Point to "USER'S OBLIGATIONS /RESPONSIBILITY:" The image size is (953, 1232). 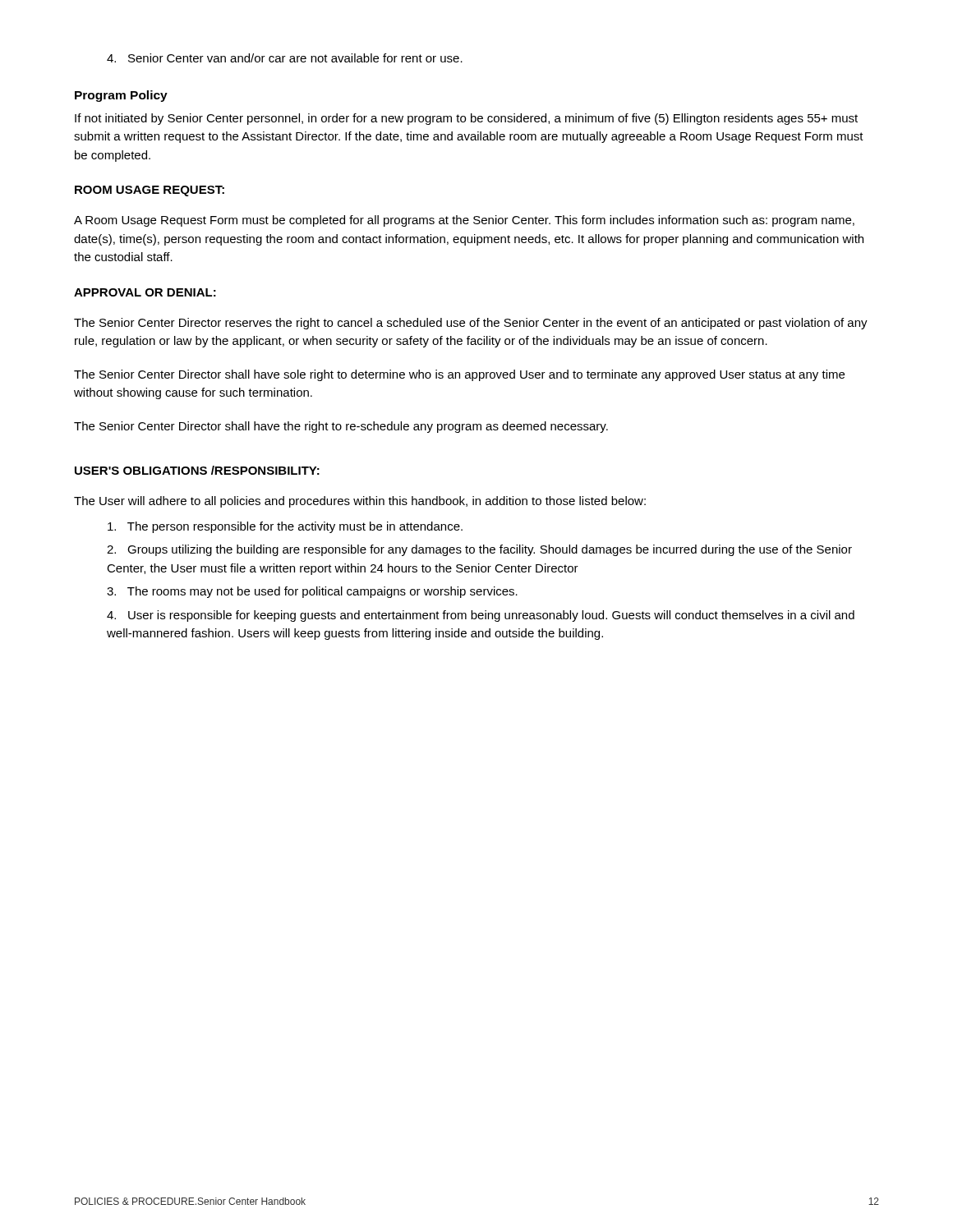tap(197, 470)
